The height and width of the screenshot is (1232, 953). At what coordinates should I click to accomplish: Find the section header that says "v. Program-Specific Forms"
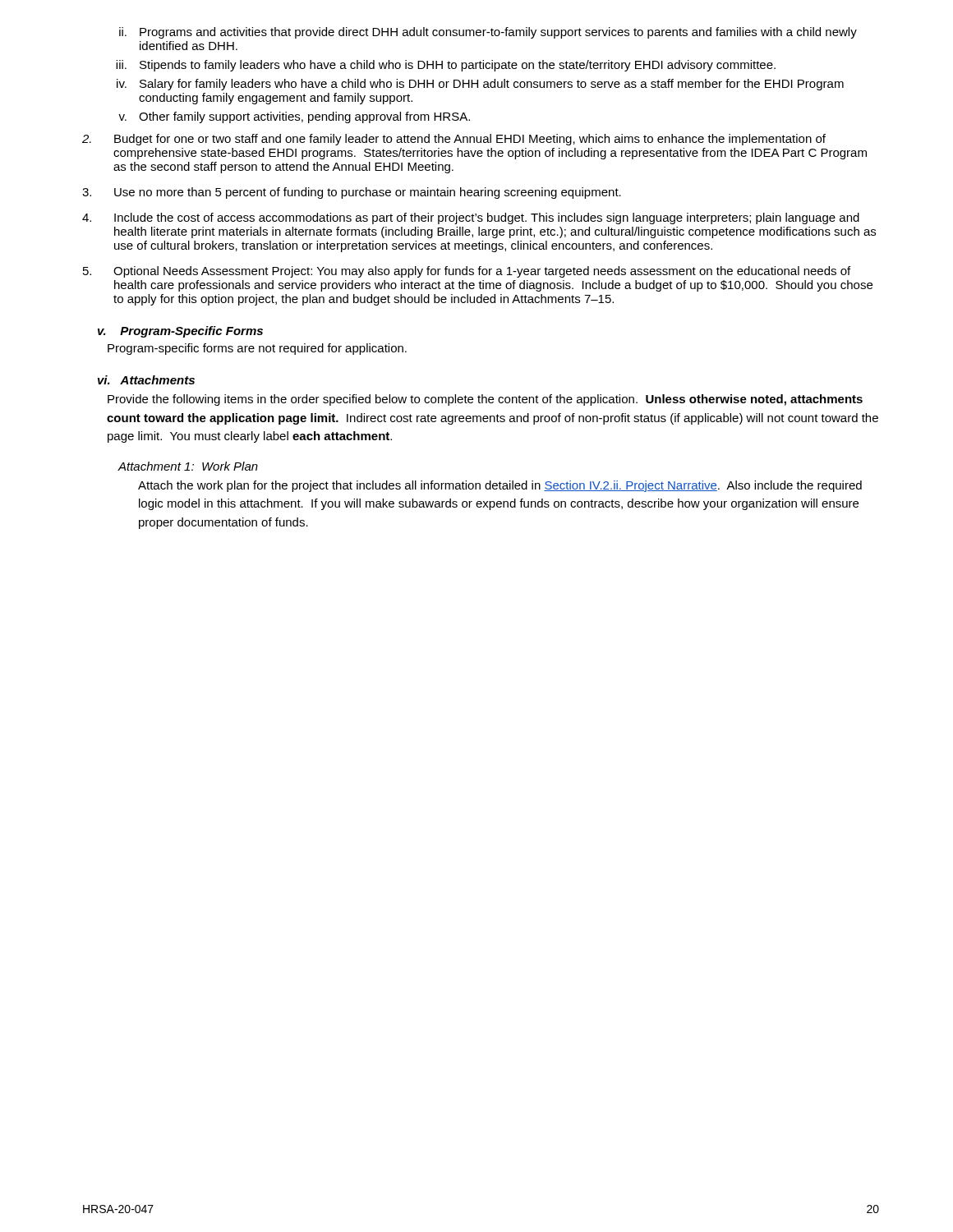tap(180, 331)
